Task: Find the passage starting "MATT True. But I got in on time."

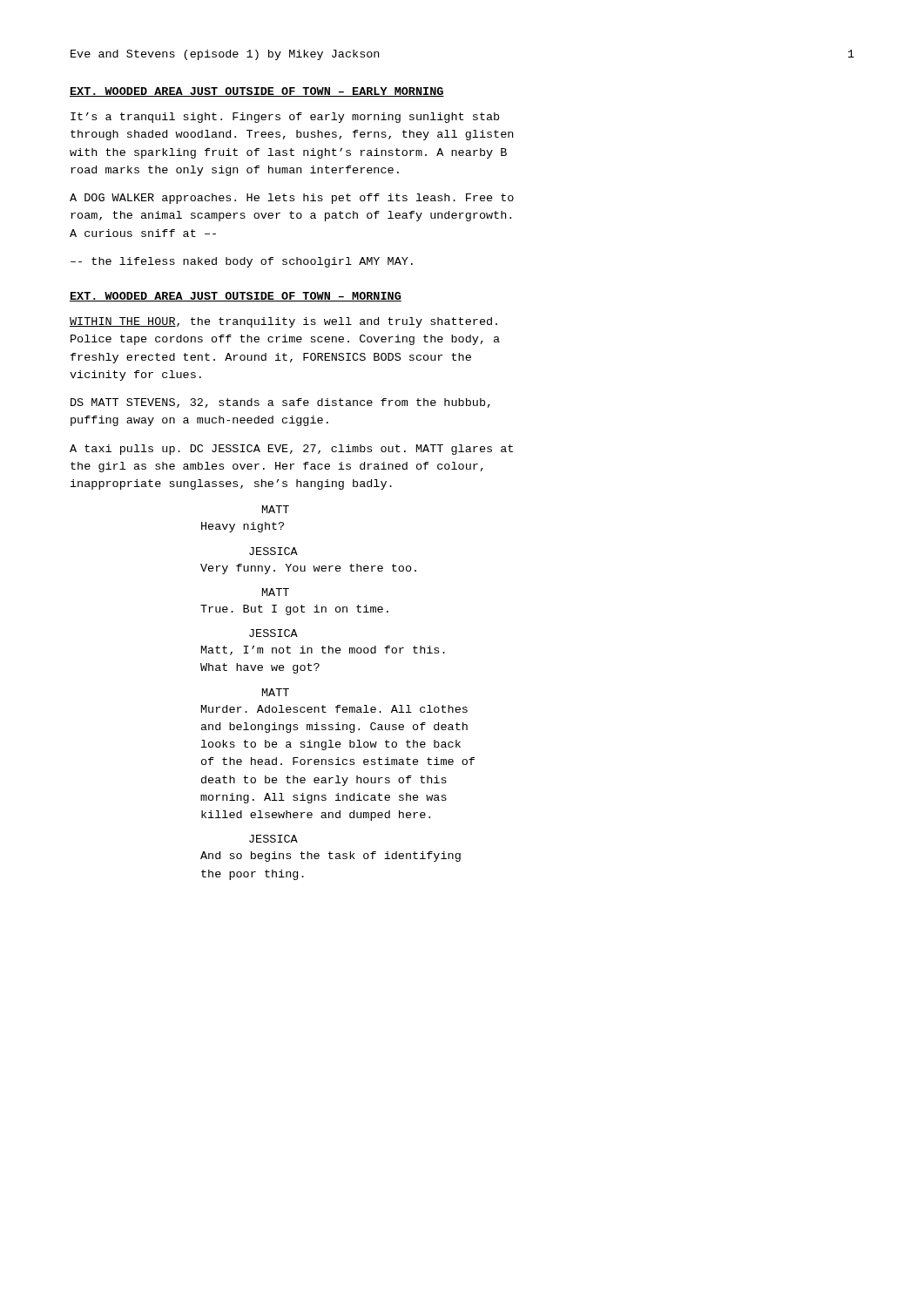Action: 276,592
